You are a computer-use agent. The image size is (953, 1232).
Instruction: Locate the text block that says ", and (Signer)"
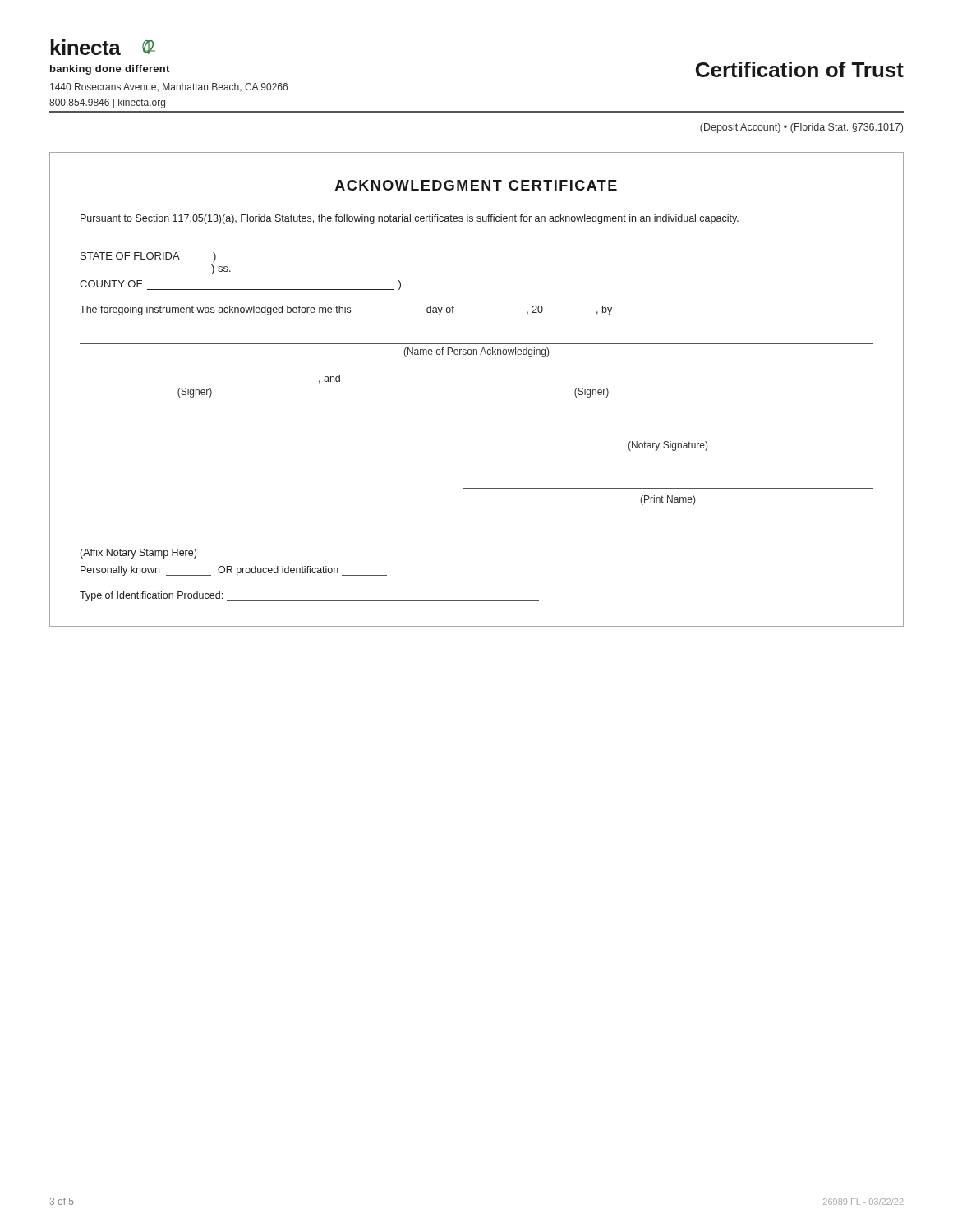(476, 385)
